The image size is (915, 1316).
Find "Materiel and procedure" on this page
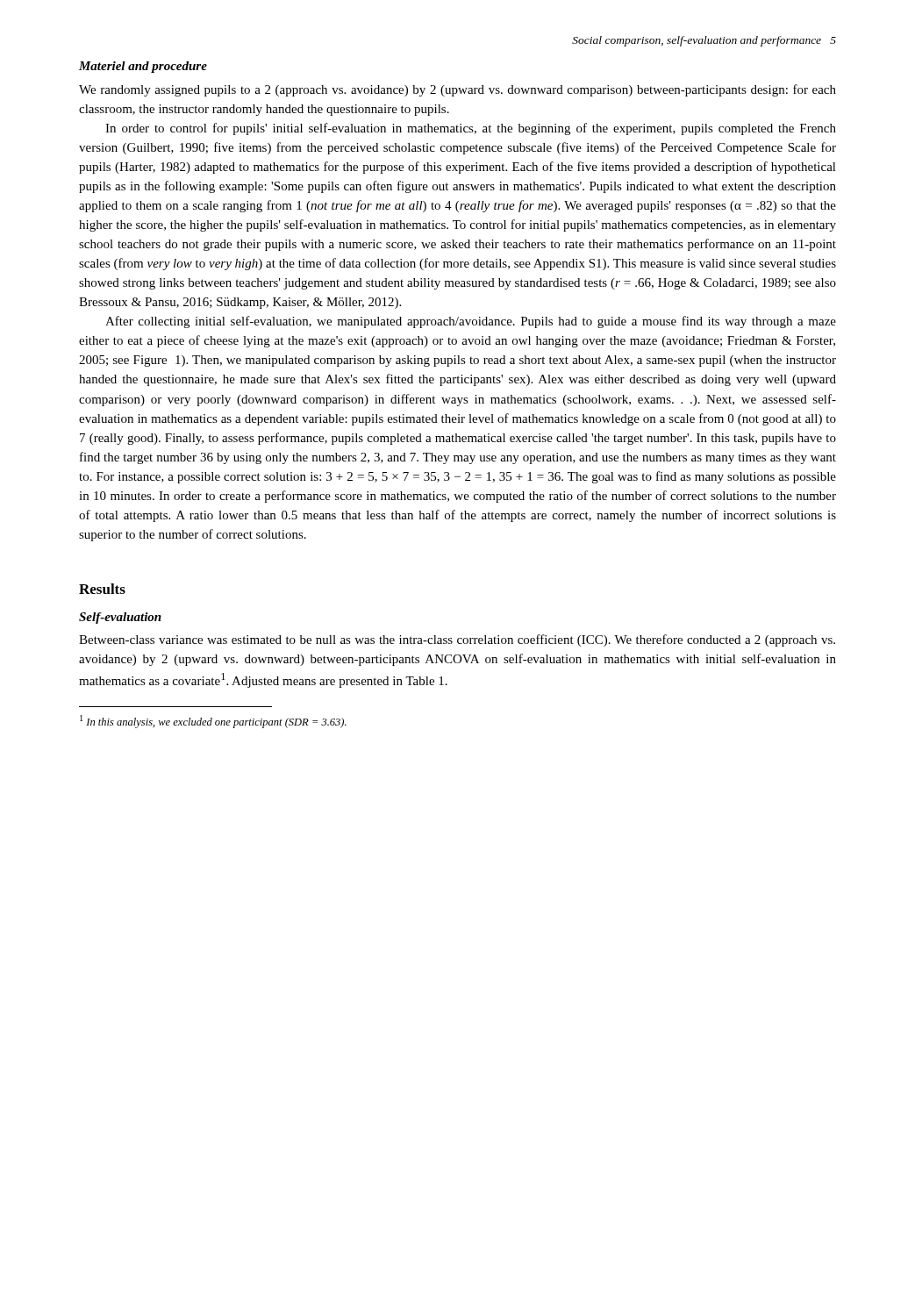(143, 66)
